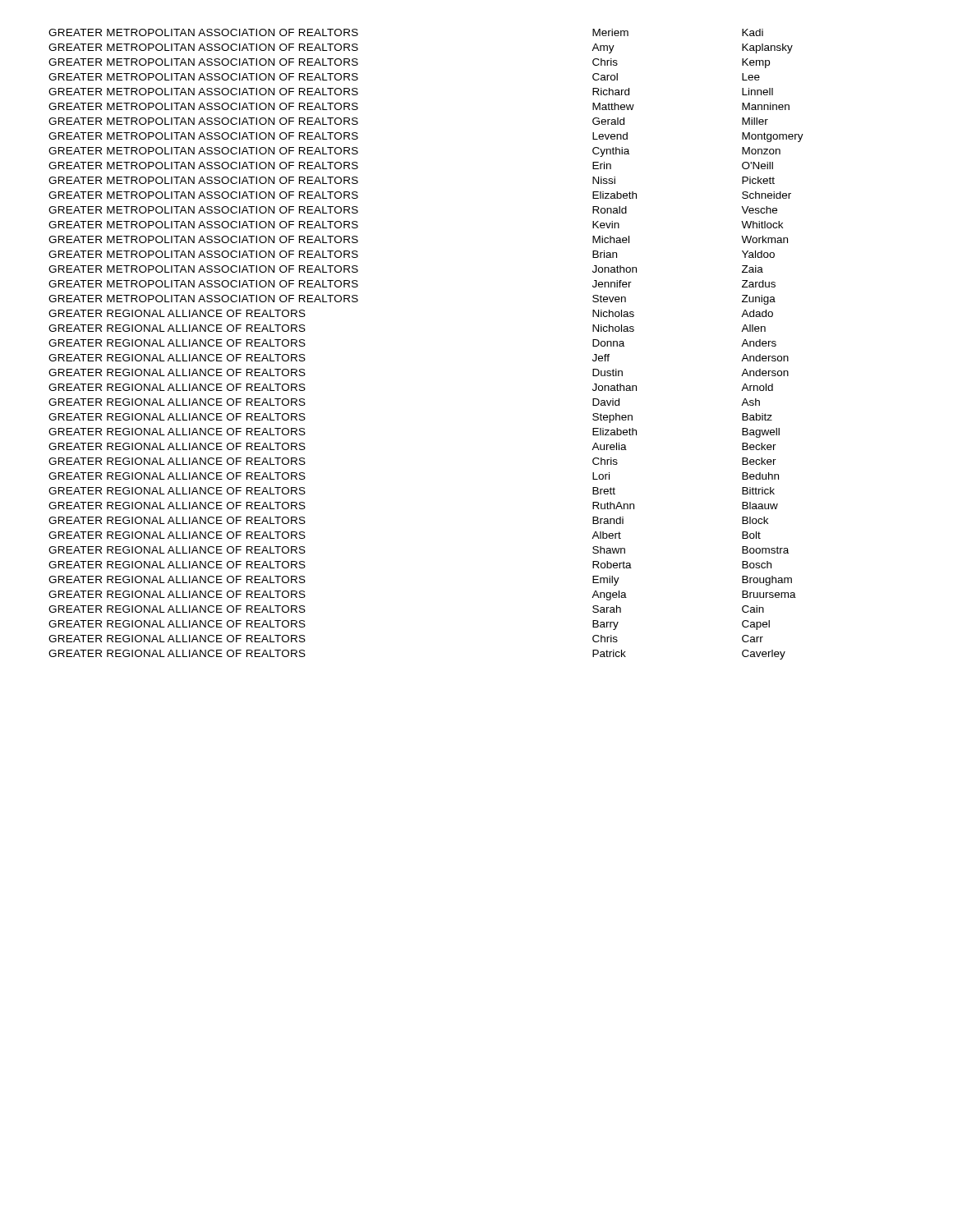The height and width of the screenshot is (1232, 953).
Task: Locate a table
Action: 476,342
